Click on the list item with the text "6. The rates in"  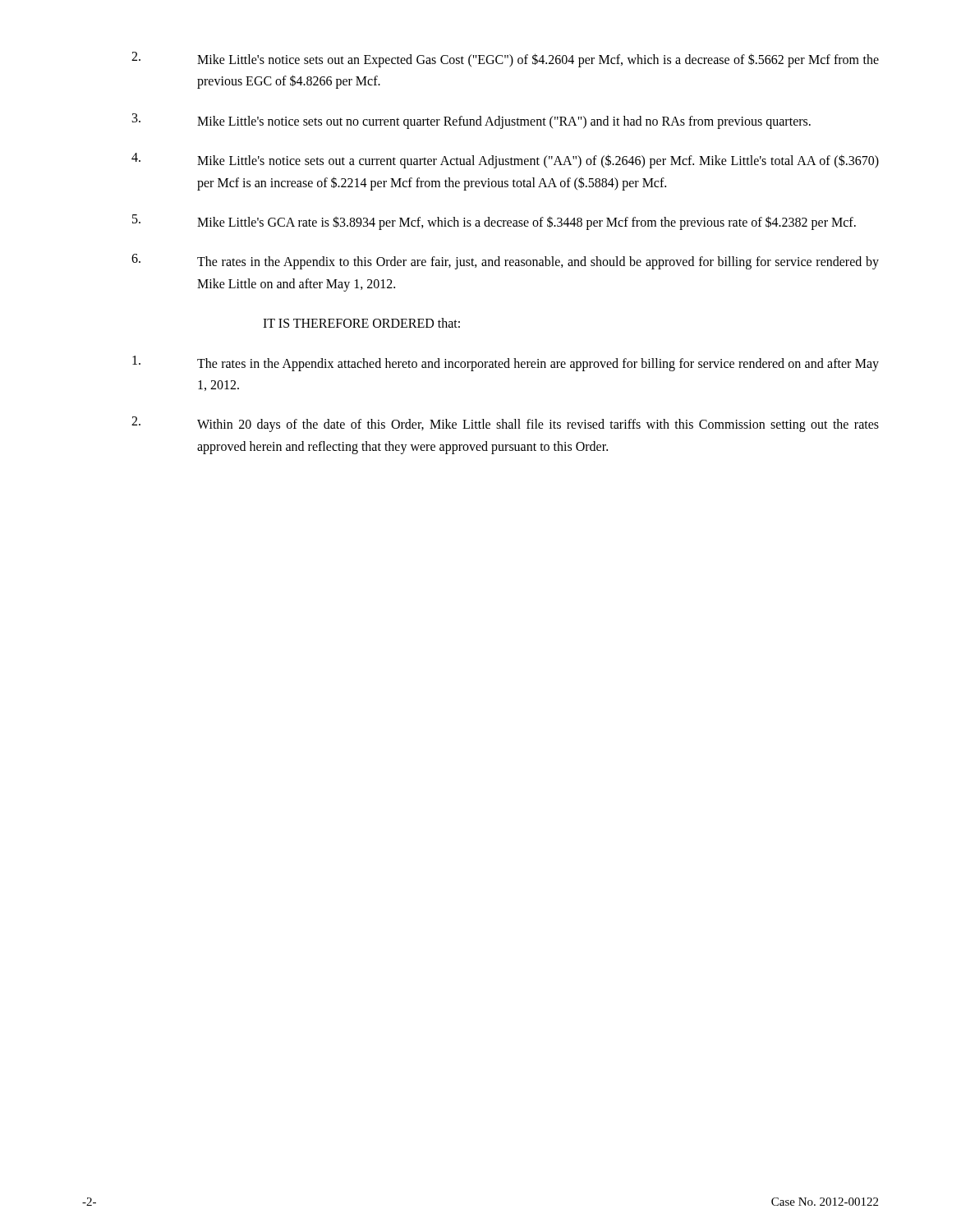[489, 273]
